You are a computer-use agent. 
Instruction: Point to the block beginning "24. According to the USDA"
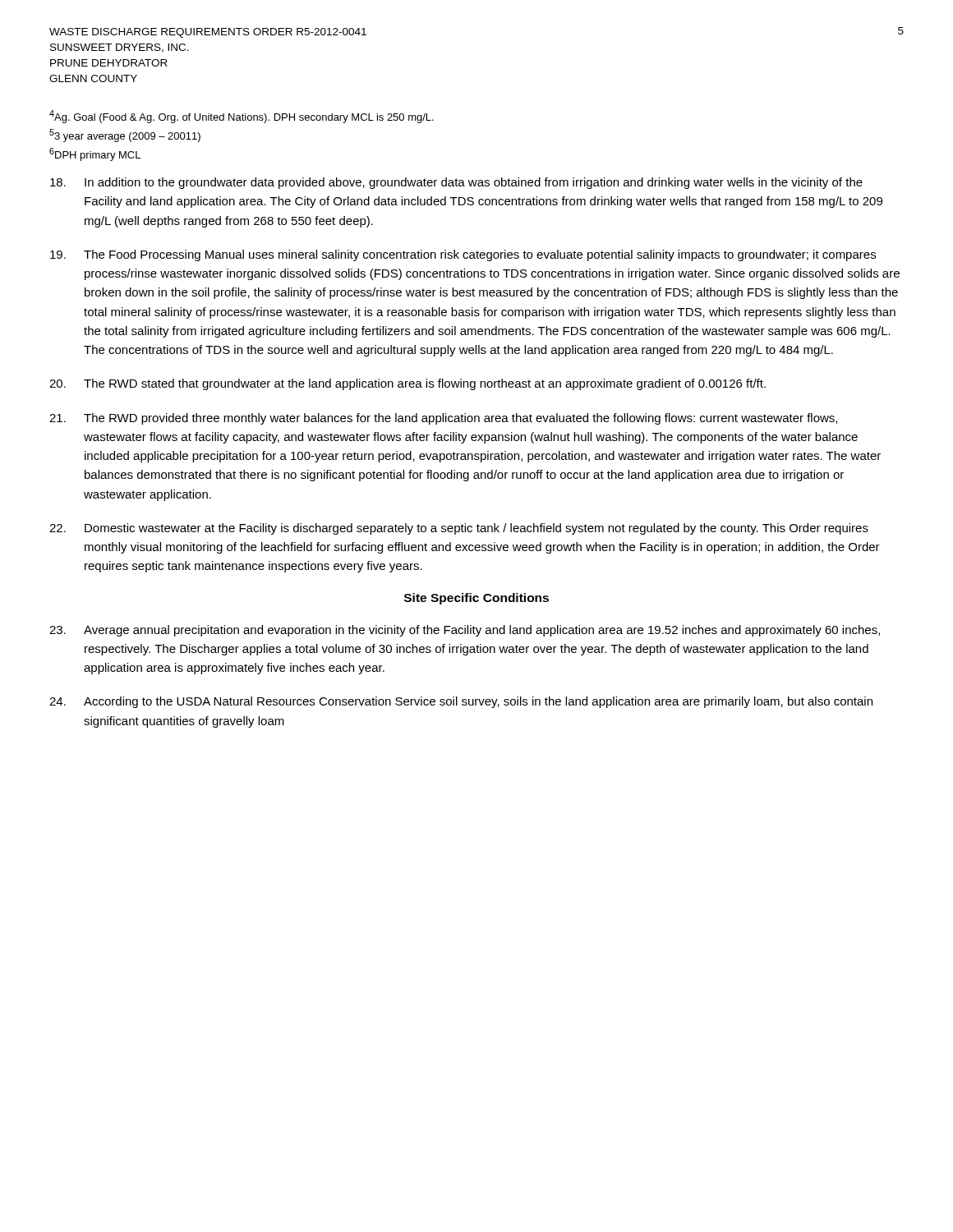click(476, 711)
